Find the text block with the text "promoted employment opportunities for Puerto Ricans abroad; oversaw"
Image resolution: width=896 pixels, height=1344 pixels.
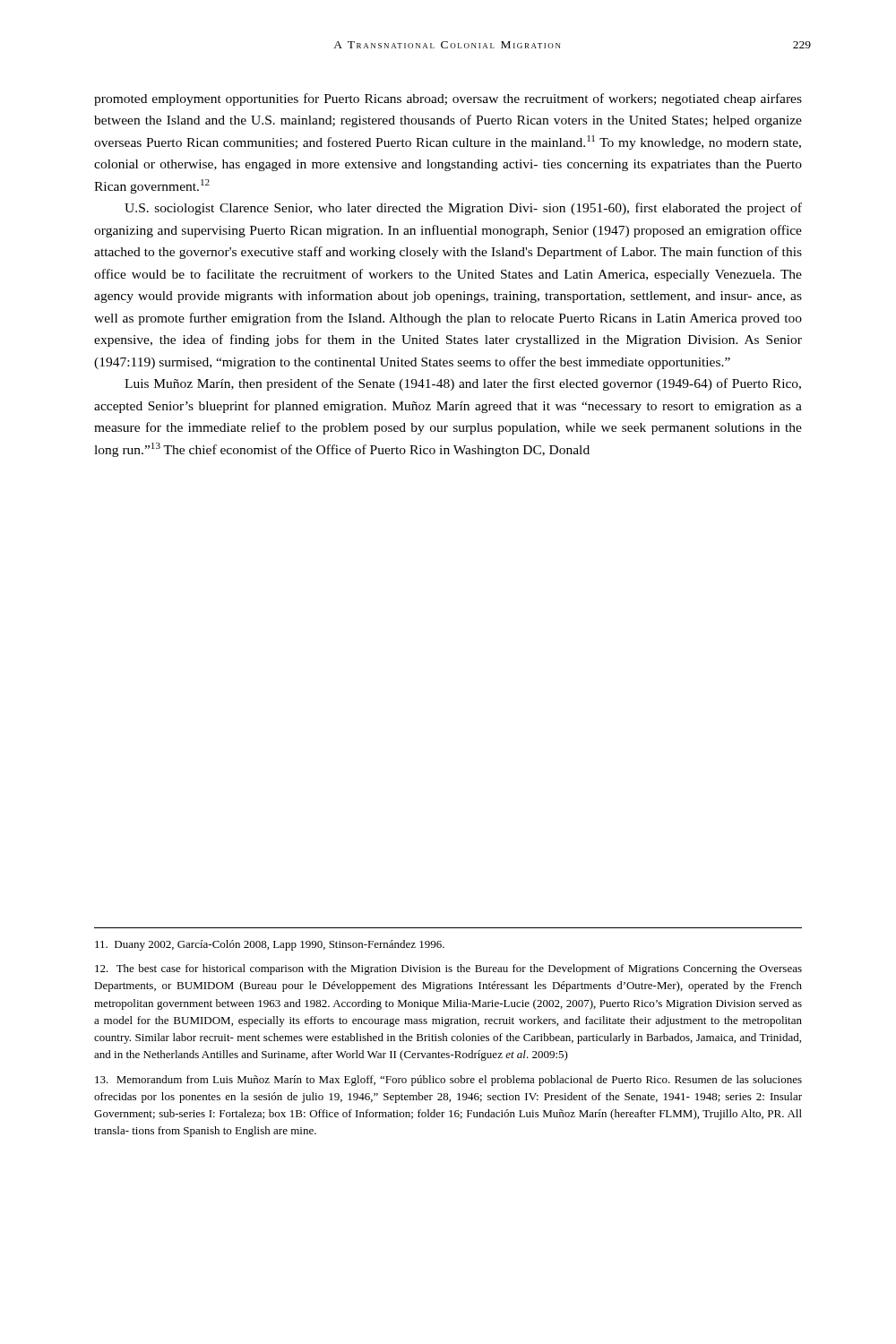click(448, 143)
